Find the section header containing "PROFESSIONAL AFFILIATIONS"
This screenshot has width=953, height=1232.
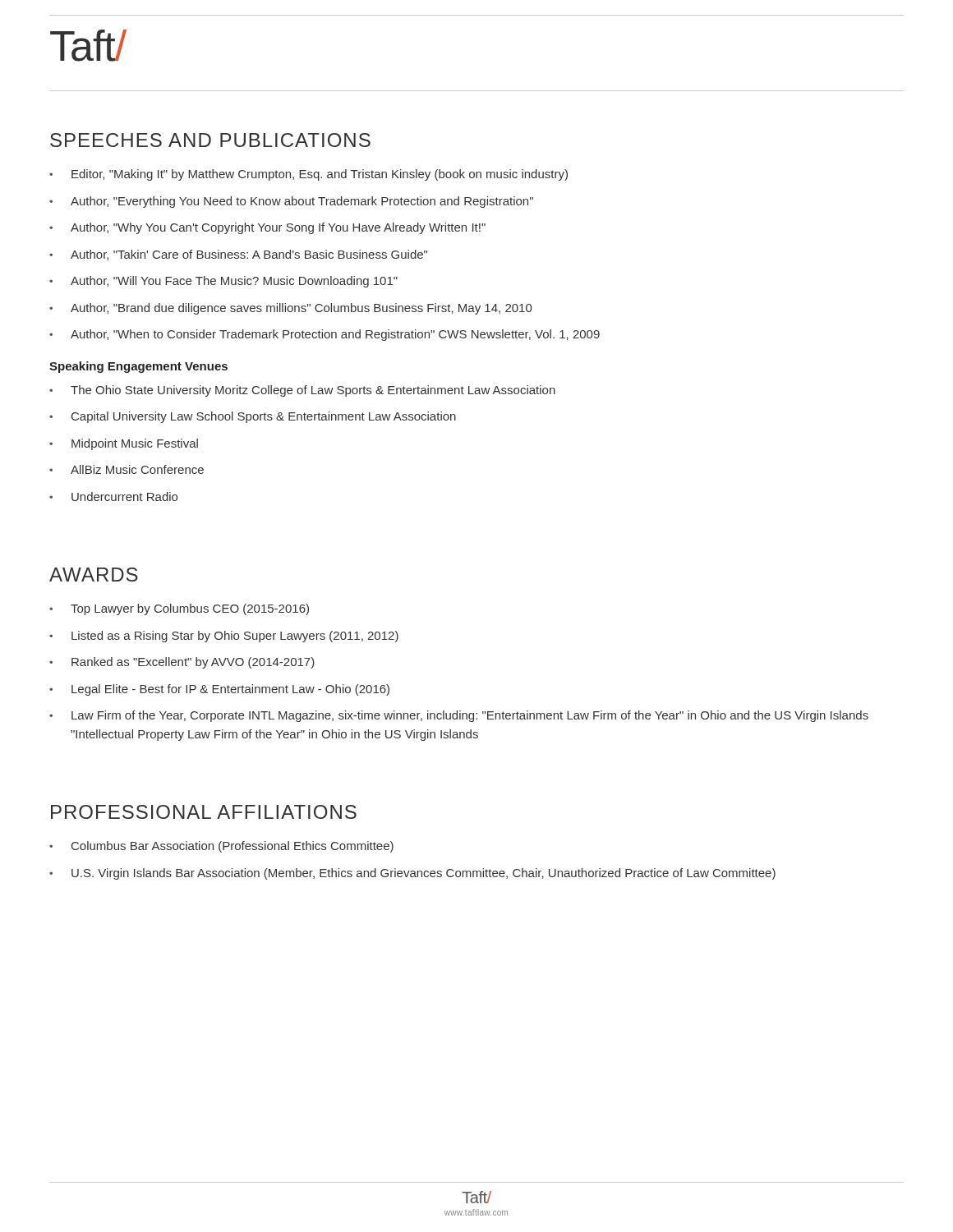tap(204, 812)
